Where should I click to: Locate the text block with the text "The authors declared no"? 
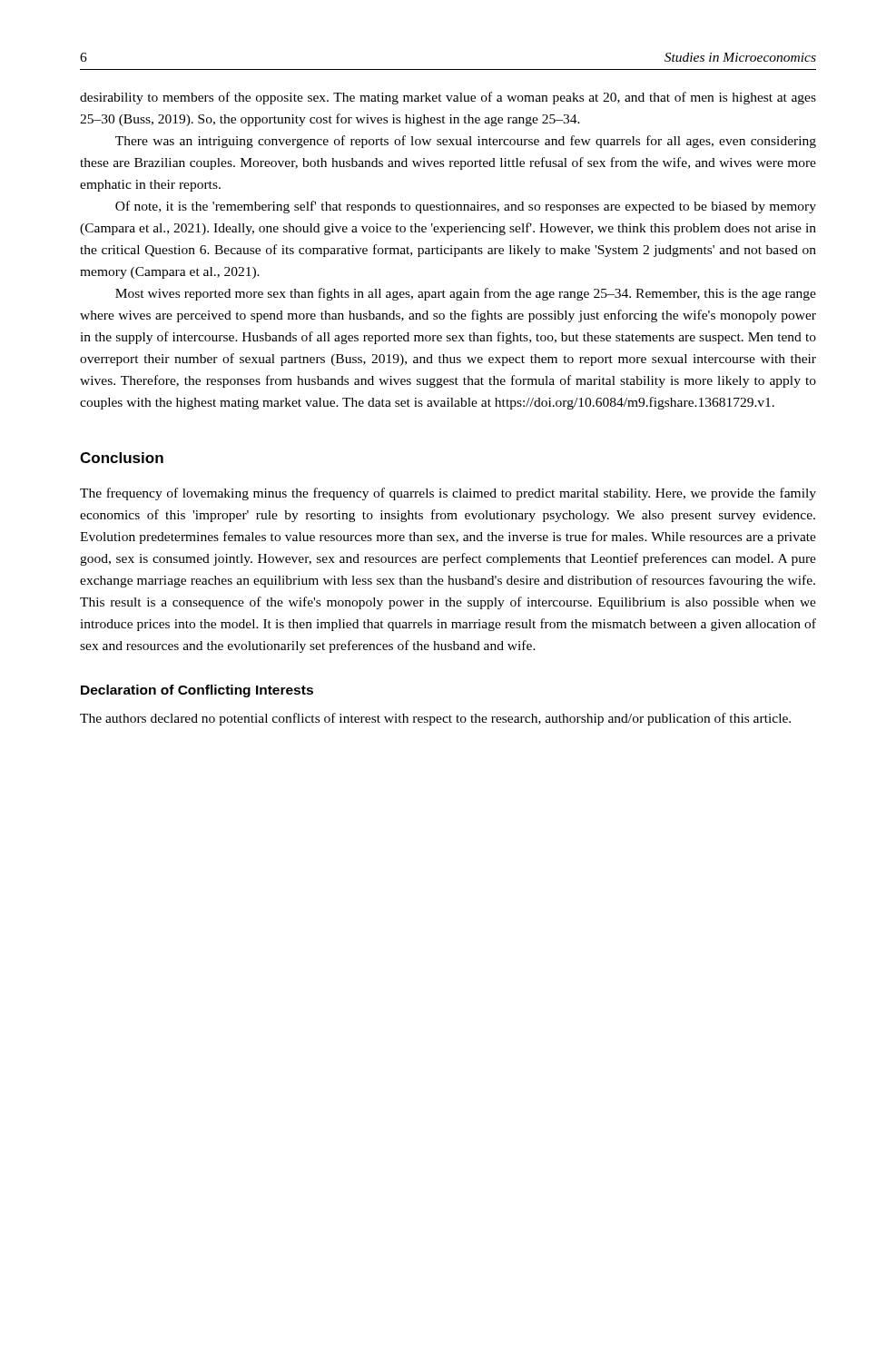pyautogui.click(x=436, y=718)
